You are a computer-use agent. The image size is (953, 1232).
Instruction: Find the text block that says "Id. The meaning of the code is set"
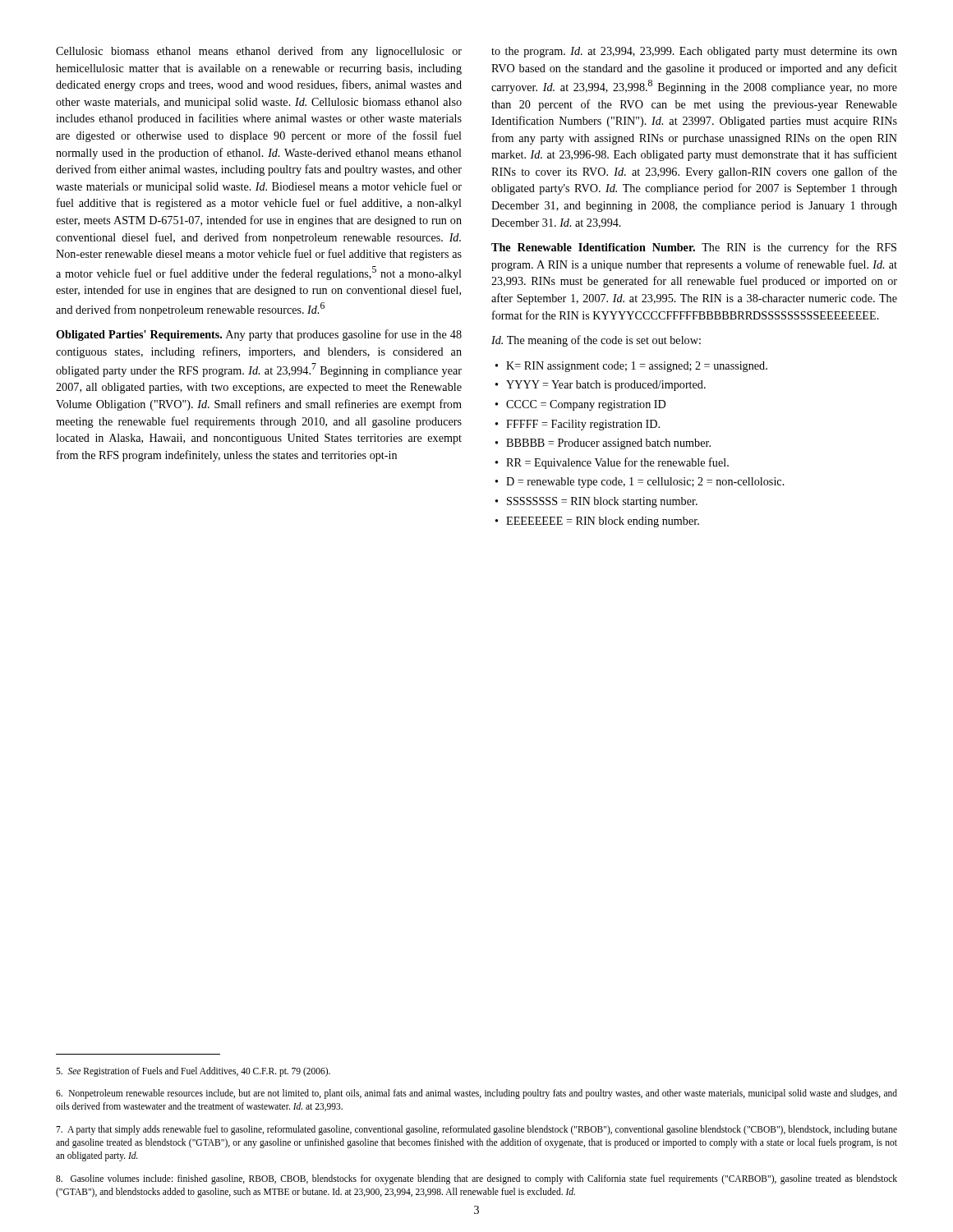[x=694, y=340]
